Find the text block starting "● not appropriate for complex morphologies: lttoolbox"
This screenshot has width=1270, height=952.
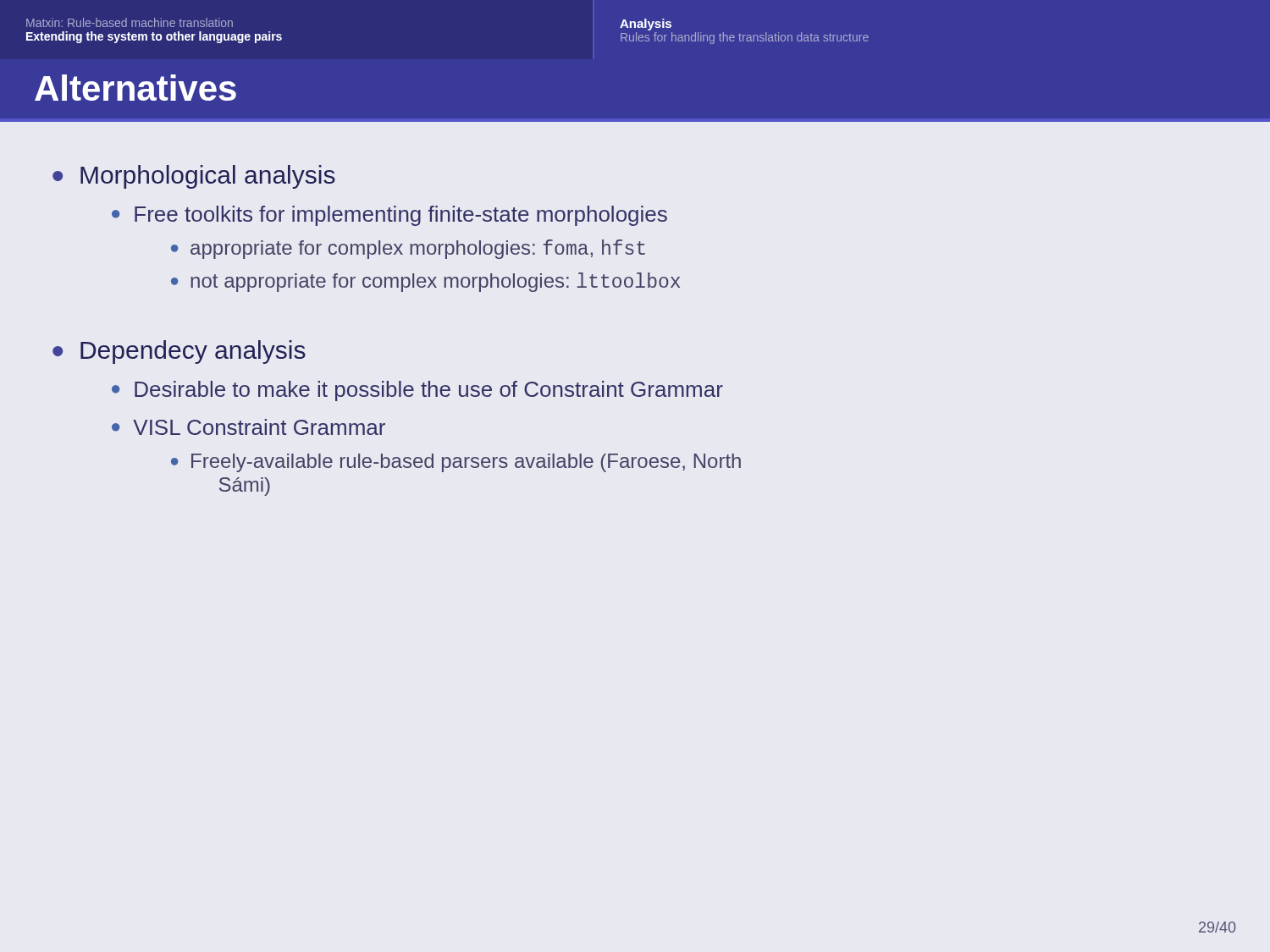pos(425,281)
